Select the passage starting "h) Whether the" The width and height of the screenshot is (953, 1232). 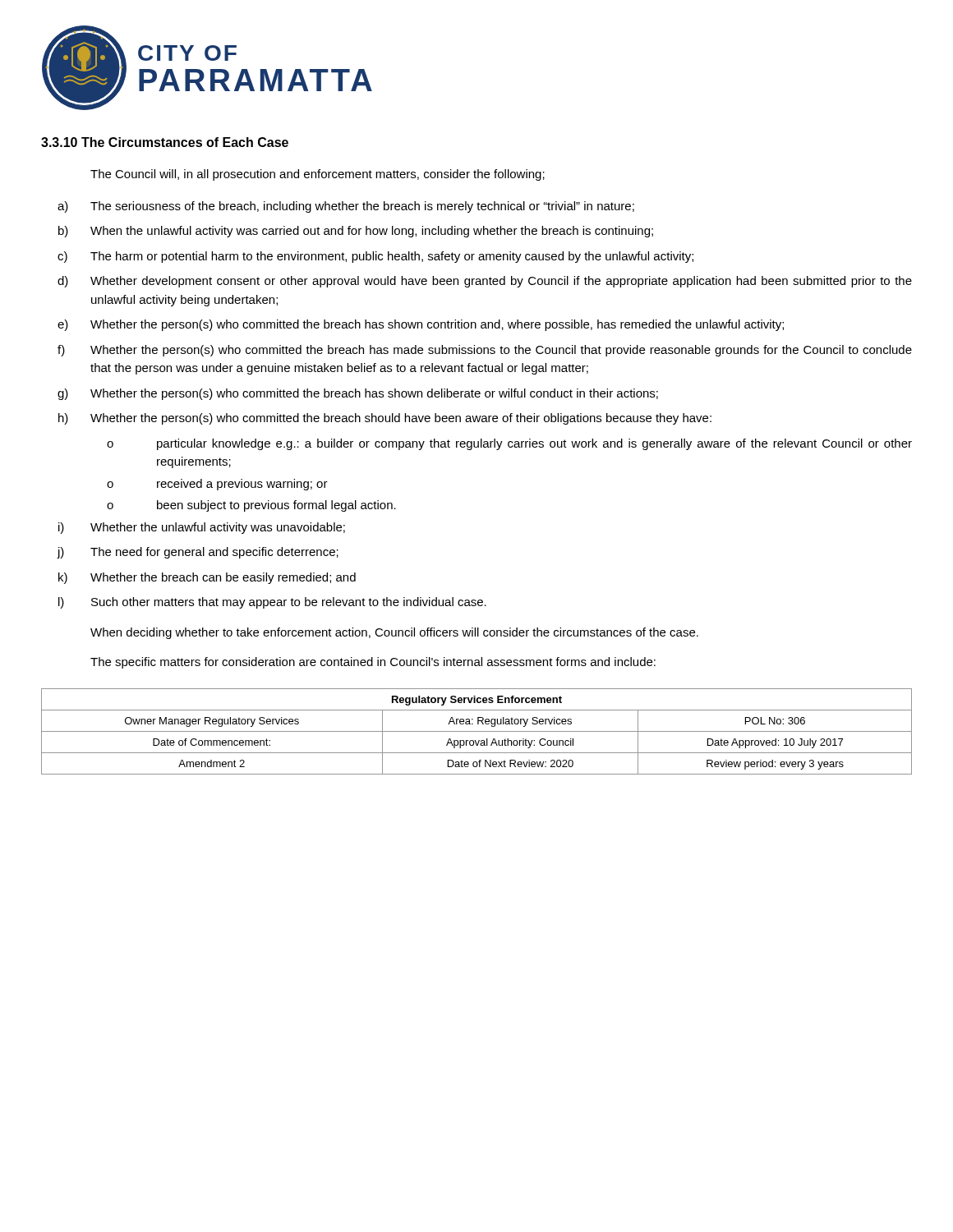point(476,418)
